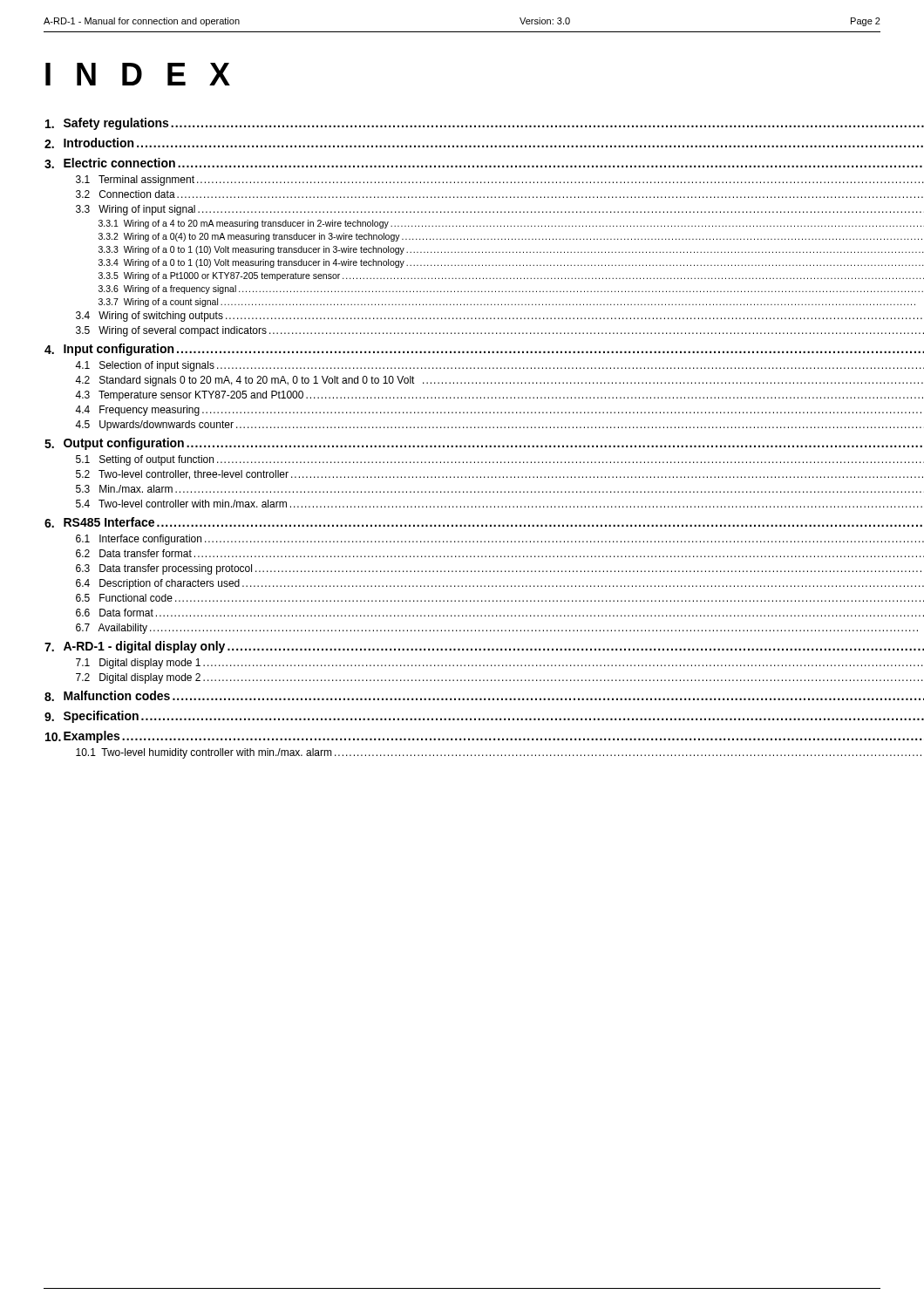The width and height of the screenshot is (924, 1308).
Task: Find the list item that says "4. Input configuration page 9"
Action: click(x=484, y=348)
